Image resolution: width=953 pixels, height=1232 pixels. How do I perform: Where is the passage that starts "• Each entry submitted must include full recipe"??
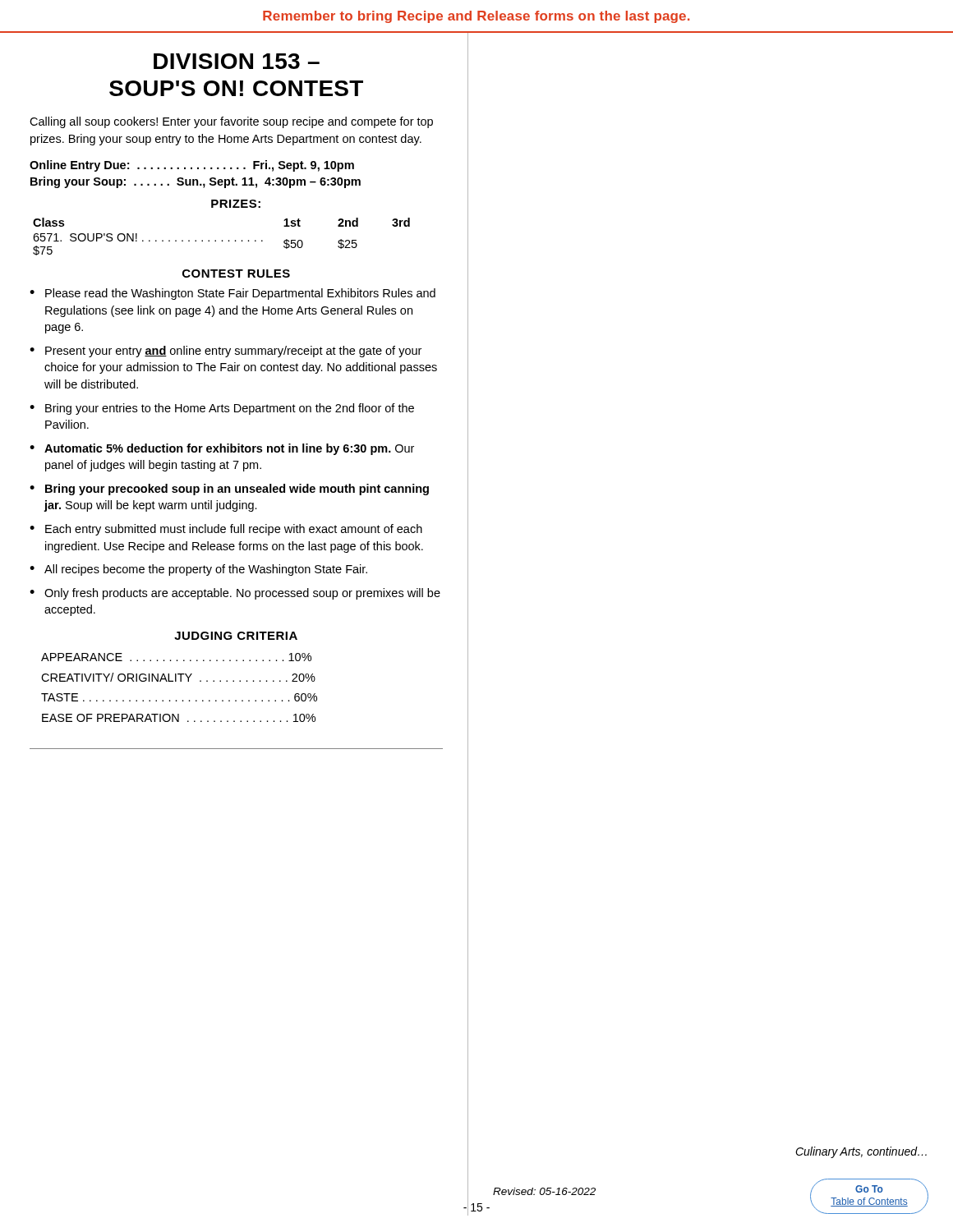[236, 538]
